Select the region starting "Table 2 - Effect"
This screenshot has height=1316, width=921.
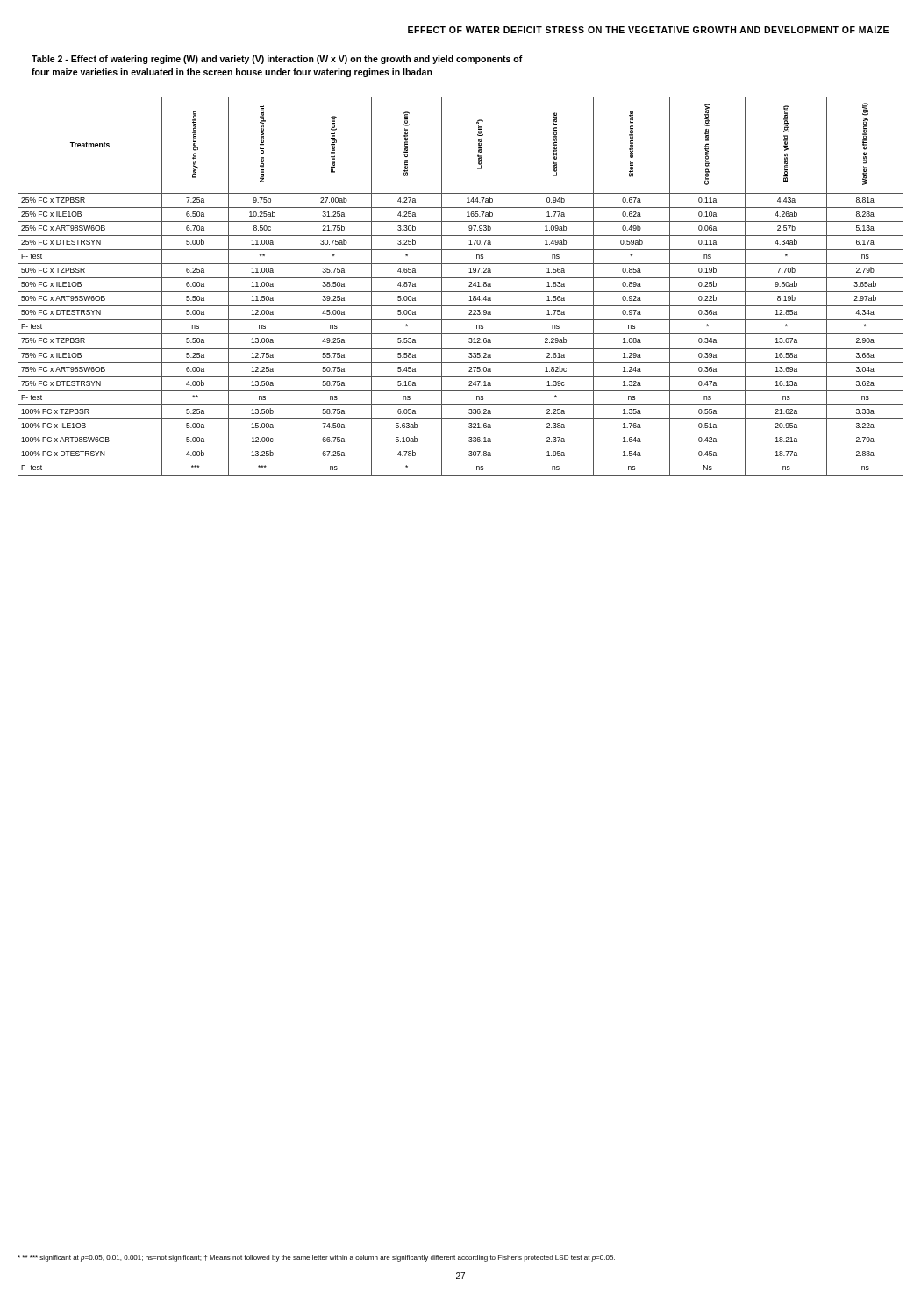(x=277, y=65)
